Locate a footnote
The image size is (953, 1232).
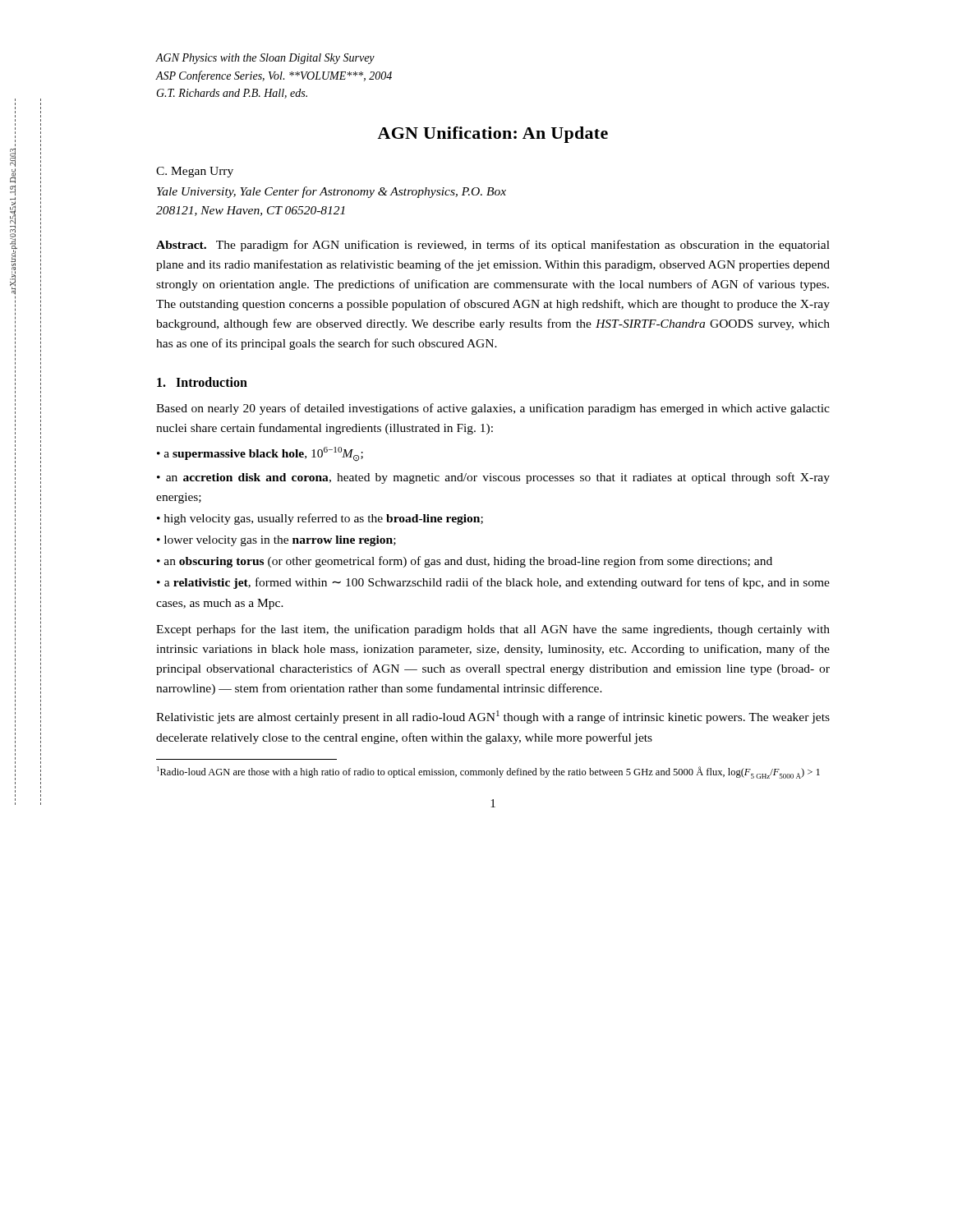488,772
